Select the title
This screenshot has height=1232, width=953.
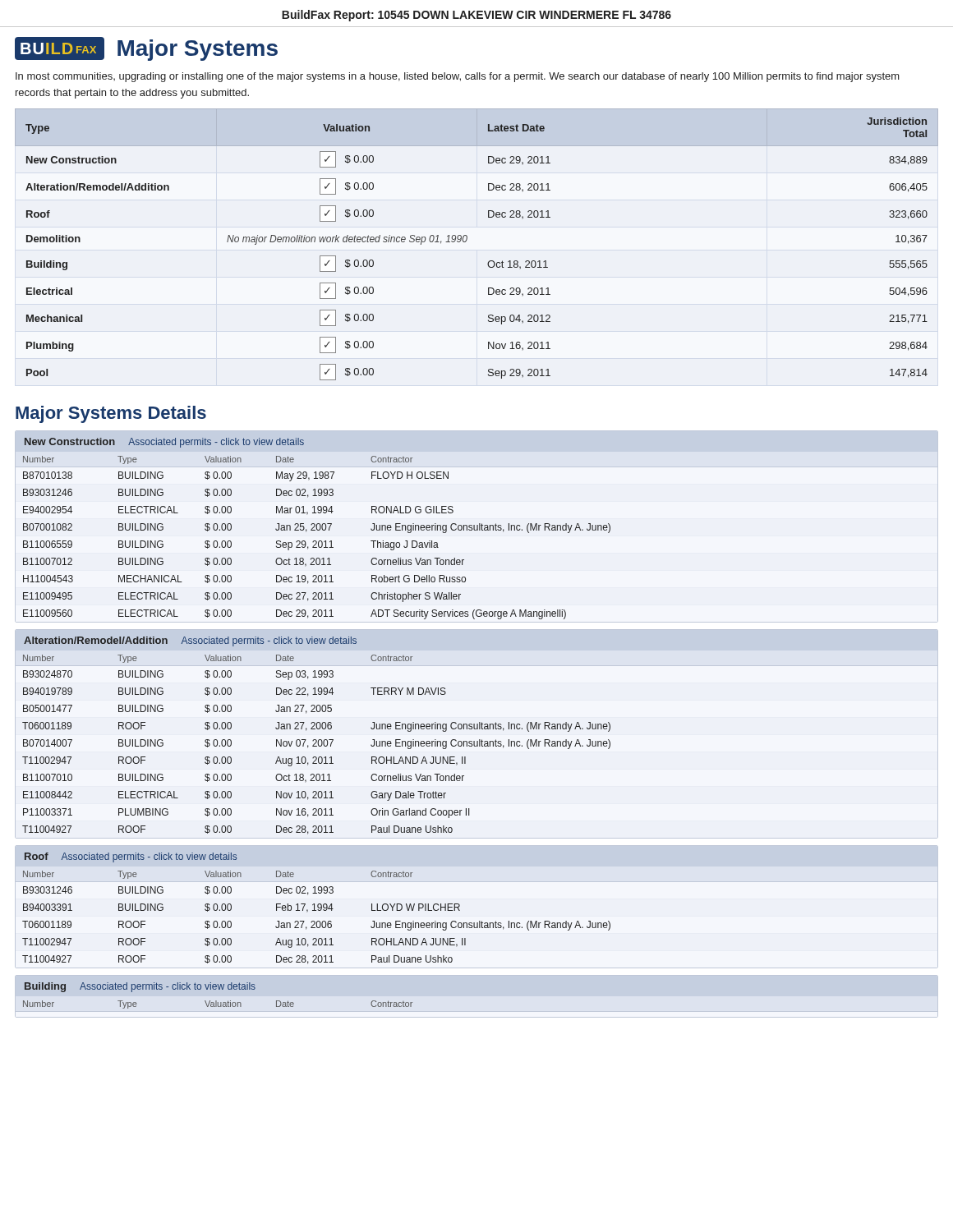pos(147,48)
